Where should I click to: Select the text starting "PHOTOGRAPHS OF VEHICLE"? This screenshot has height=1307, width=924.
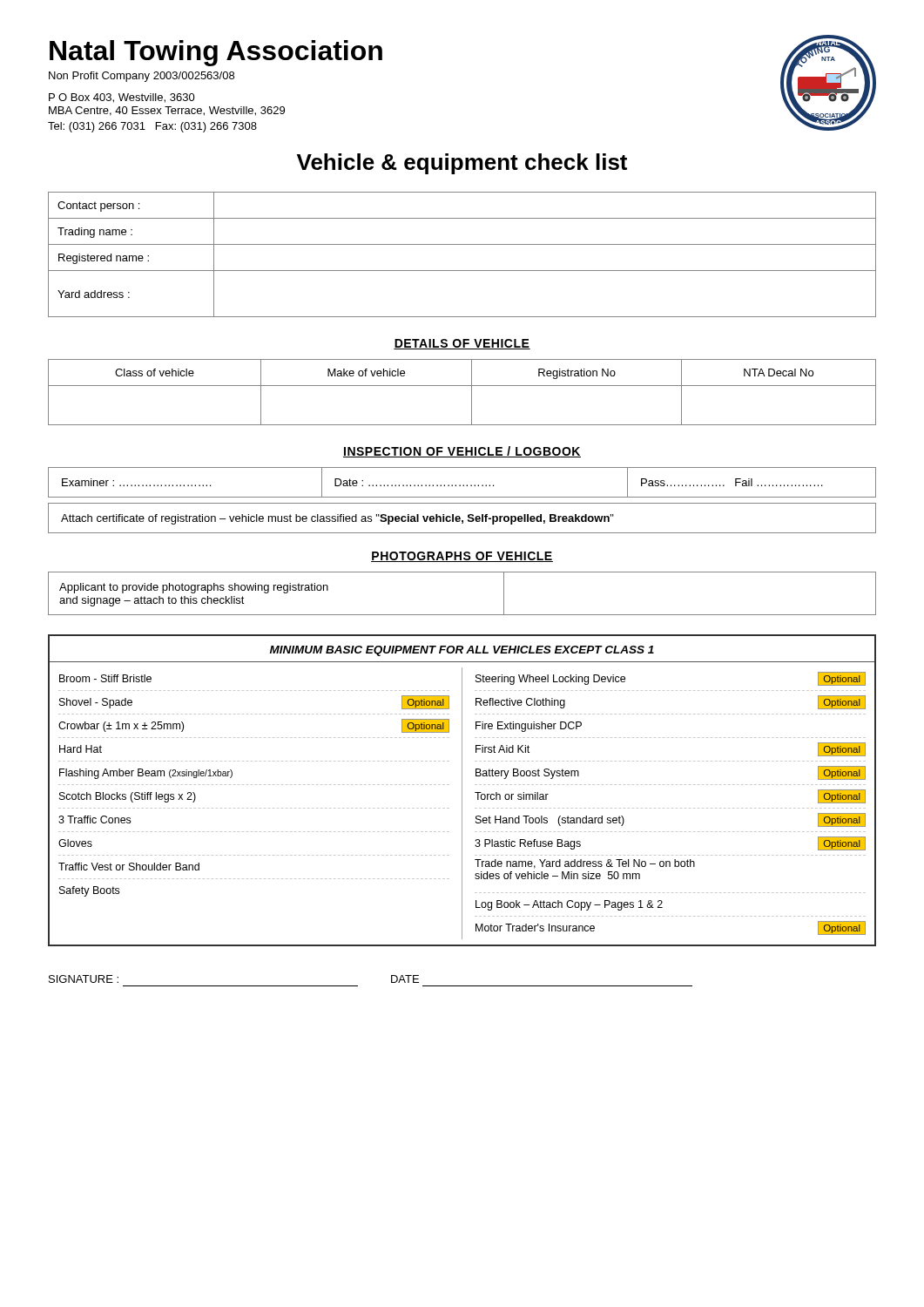click(x=462, y=556)
